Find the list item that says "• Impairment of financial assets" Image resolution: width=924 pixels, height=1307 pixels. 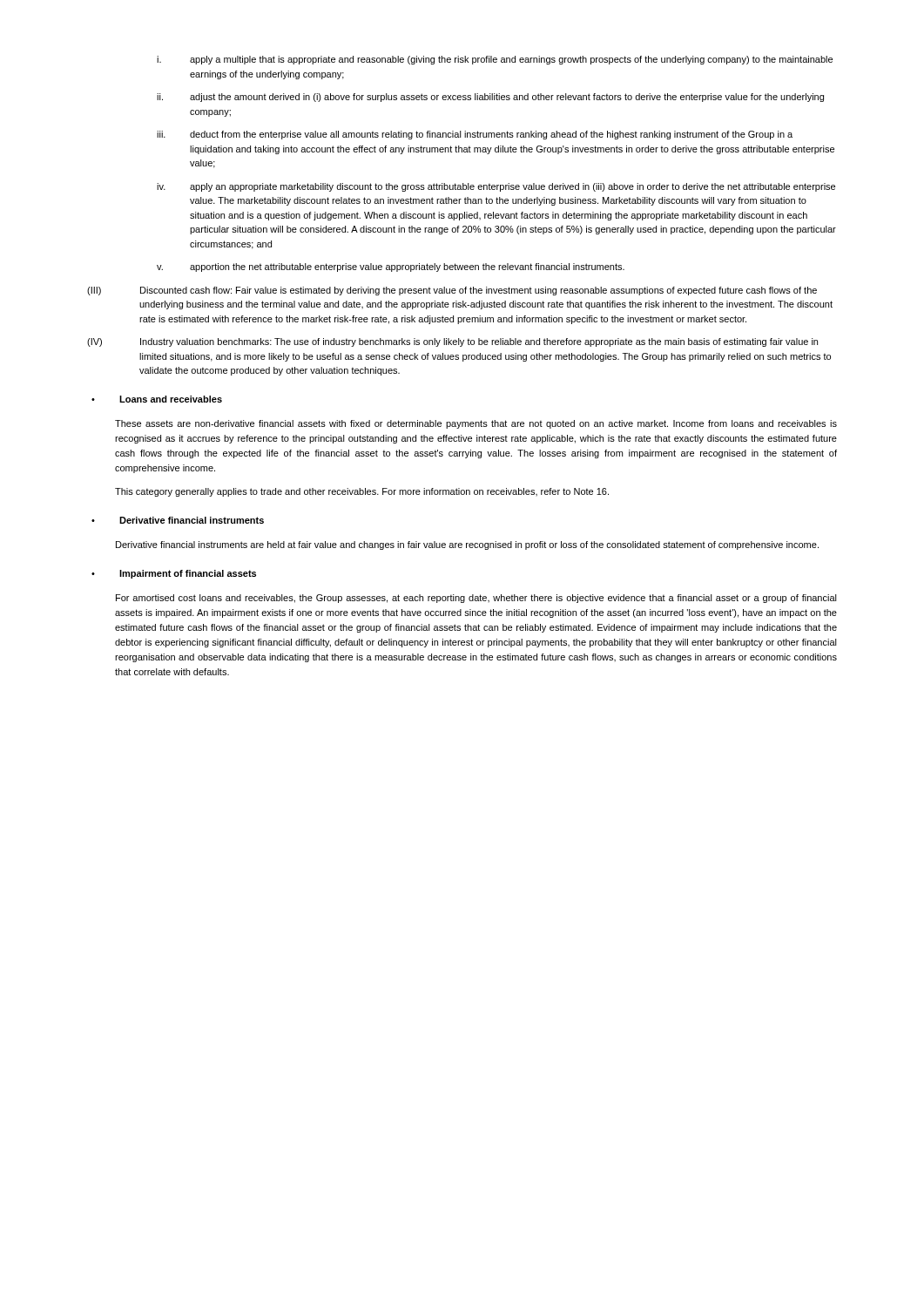(172, 573)
